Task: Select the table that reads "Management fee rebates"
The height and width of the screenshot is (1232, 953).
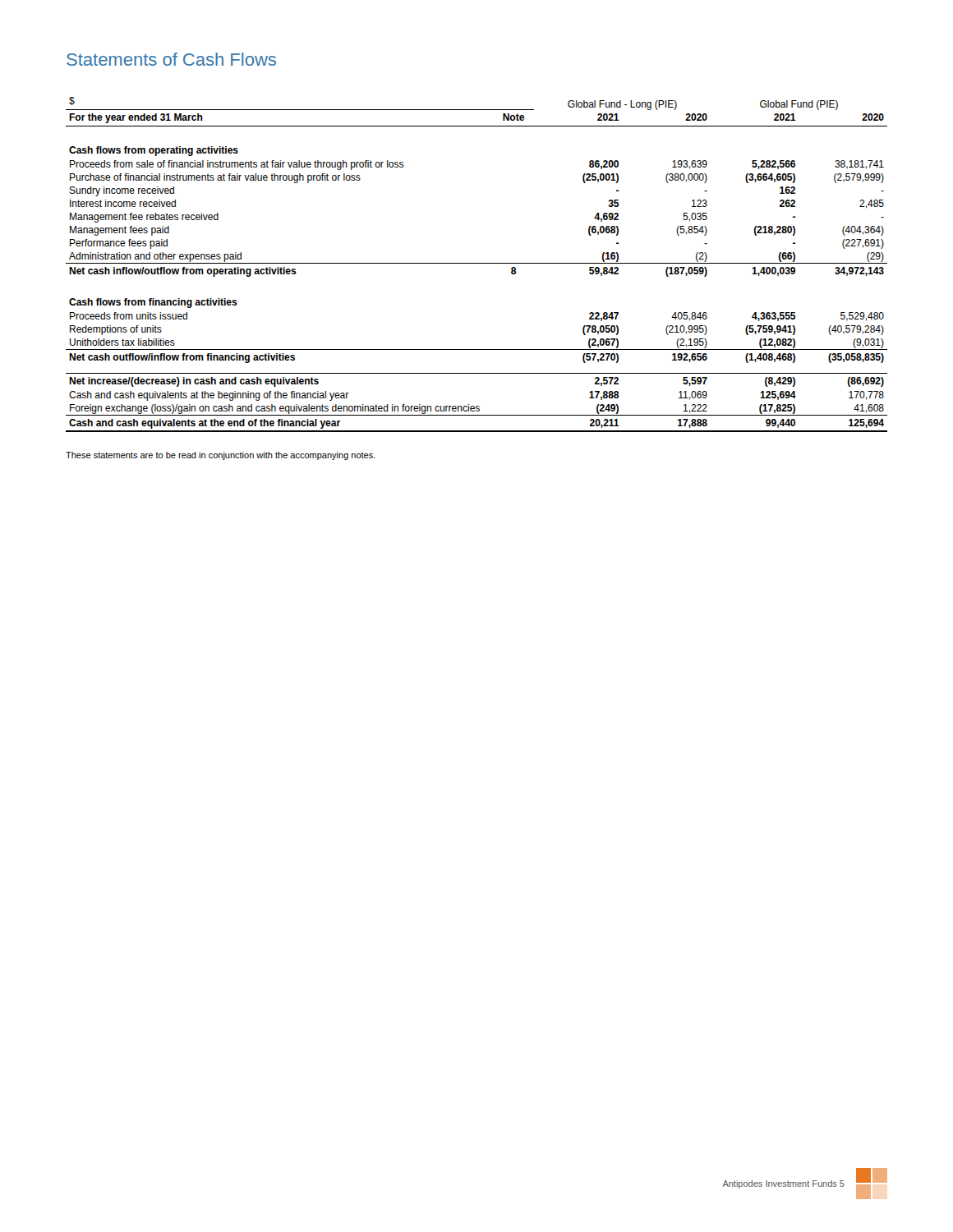Action: click(476, 263)
